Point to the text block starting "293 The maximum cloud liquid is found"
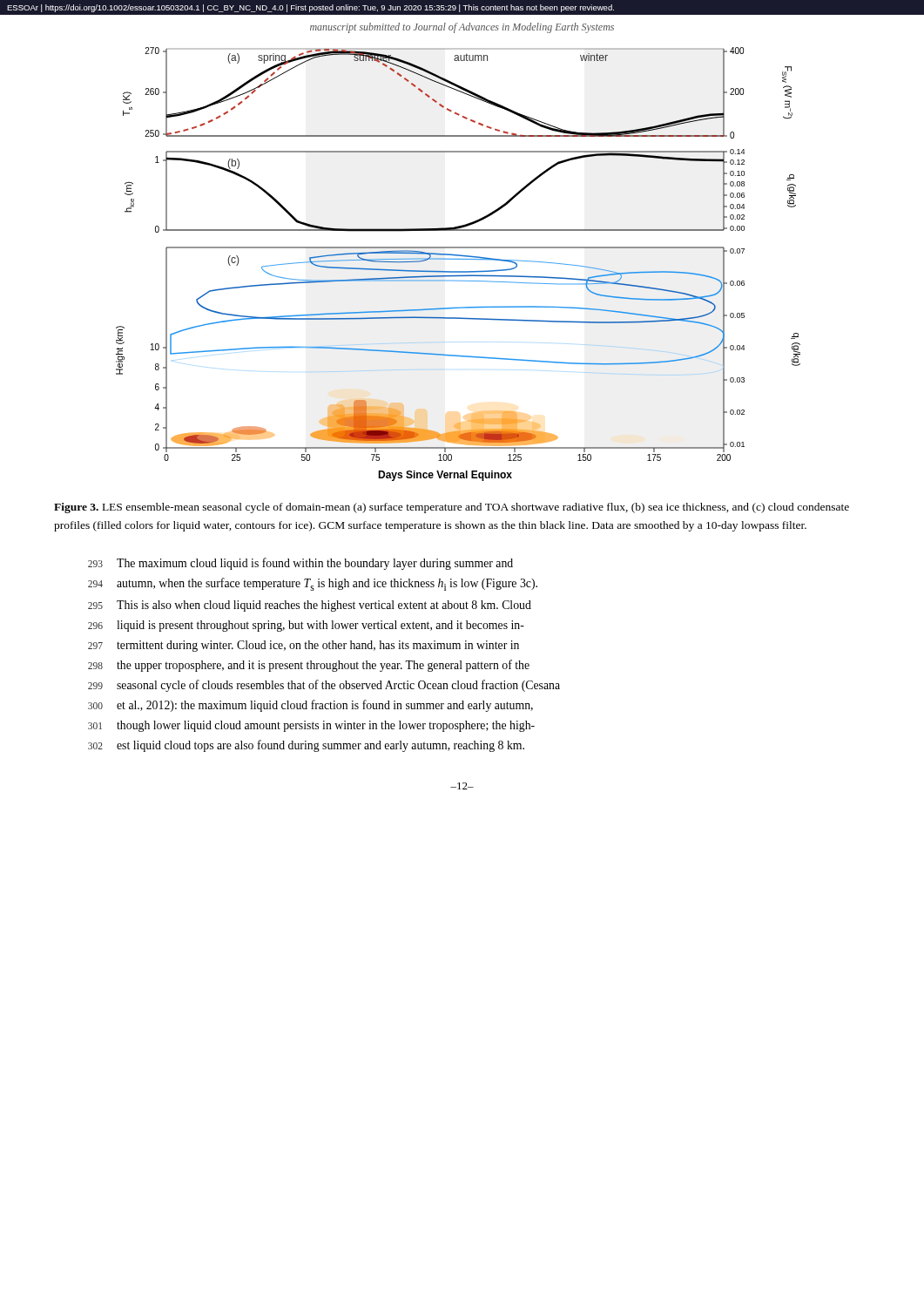Viewport: 924px width, 1307px height. point(462,655)
